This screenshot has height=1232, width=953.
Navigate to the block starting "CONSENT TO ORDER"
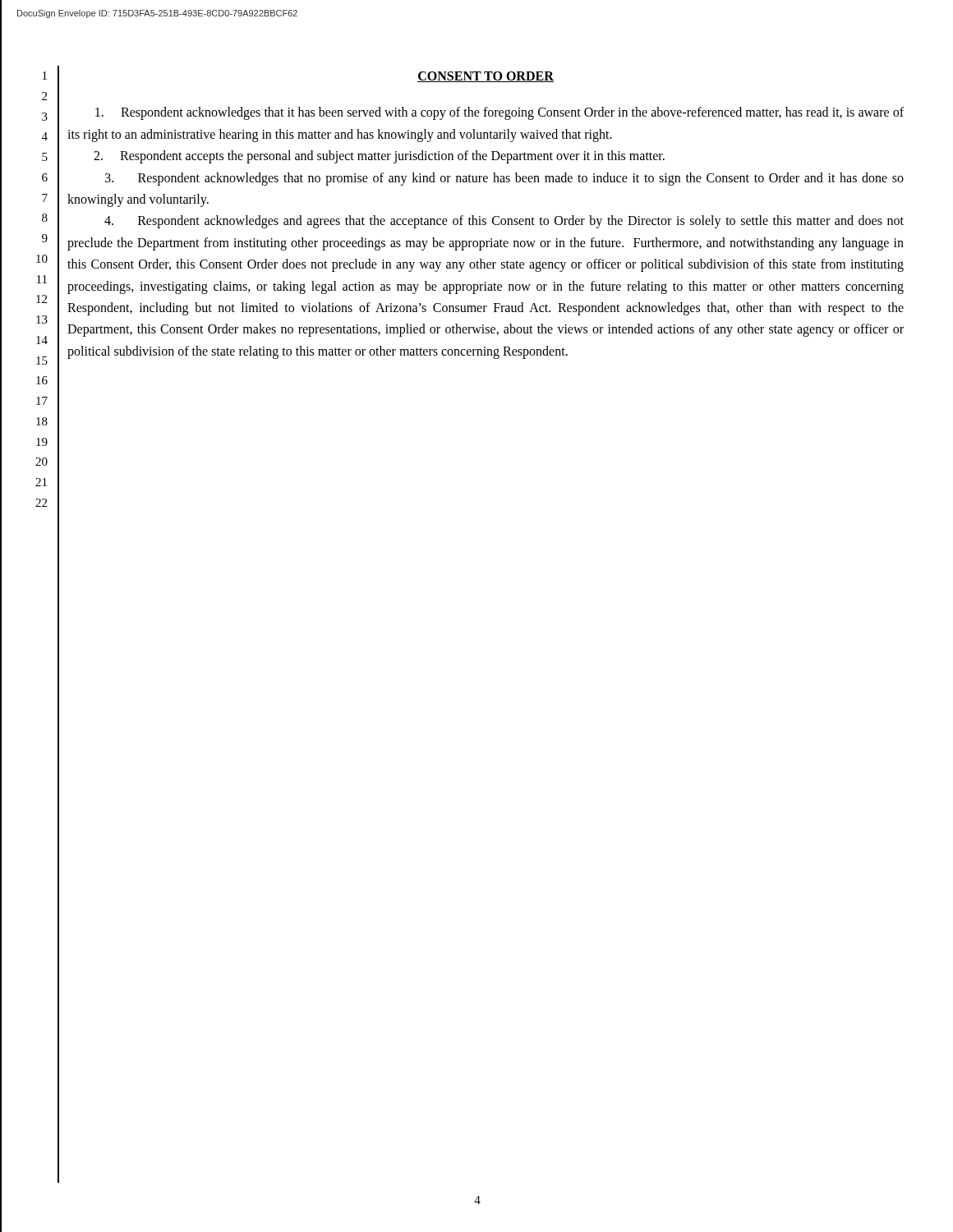click(486, 76)
